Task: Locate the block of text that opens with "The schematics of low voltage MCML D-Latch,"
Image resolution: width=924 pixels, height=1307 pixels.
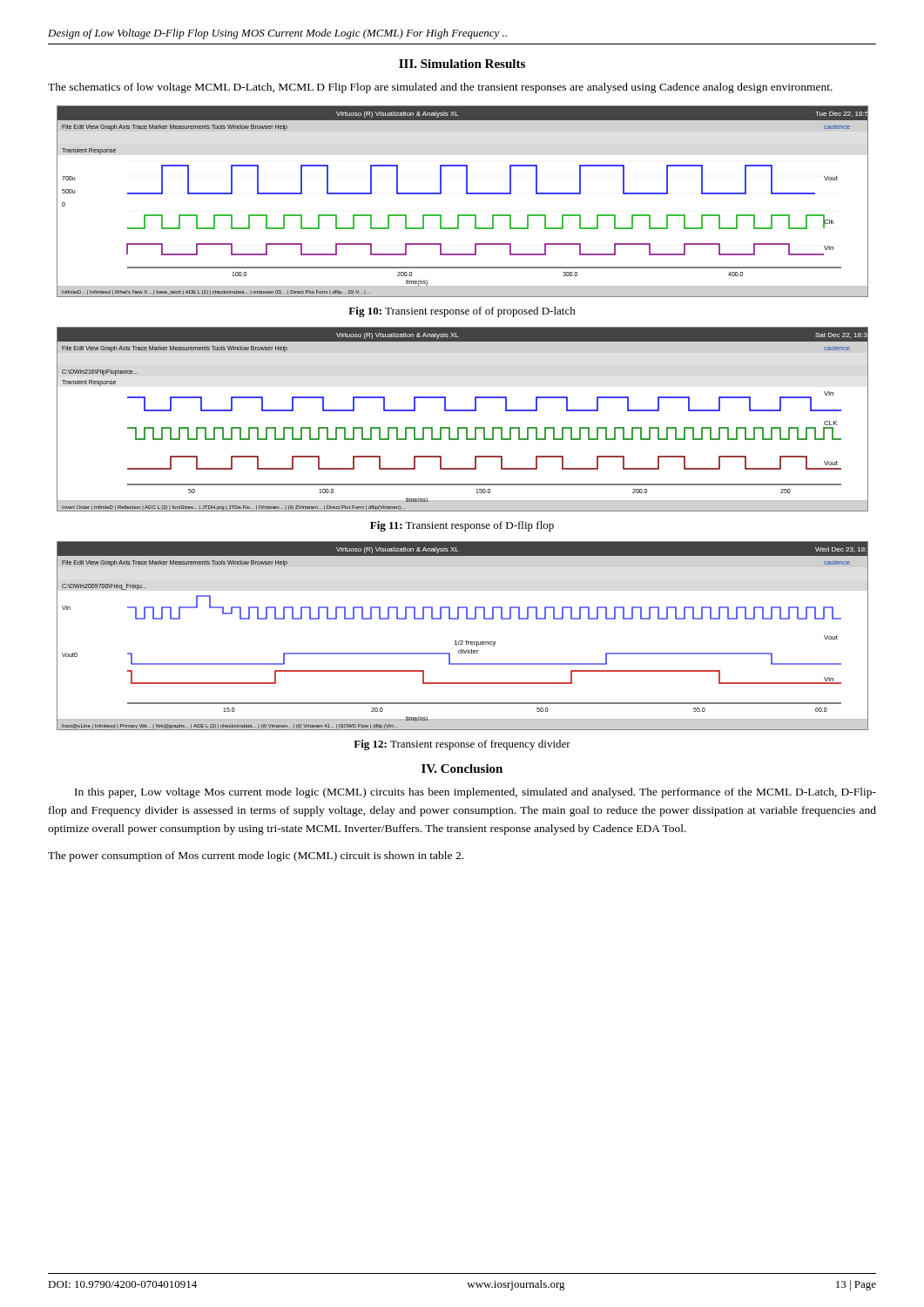Action: click(440, 87)
